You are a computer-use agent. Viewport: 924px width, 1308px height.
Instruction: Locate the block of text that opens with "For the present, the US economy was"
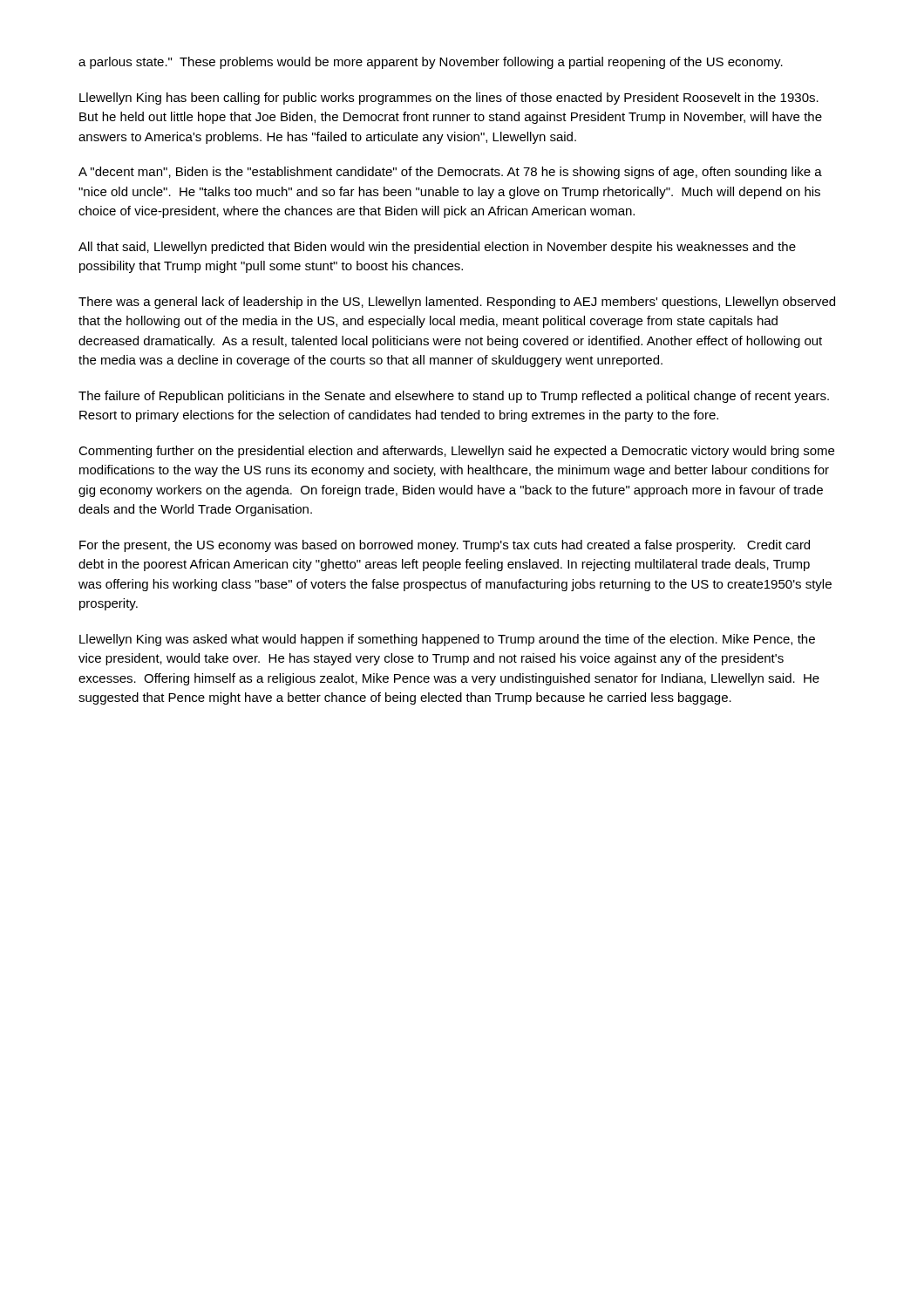455,574
